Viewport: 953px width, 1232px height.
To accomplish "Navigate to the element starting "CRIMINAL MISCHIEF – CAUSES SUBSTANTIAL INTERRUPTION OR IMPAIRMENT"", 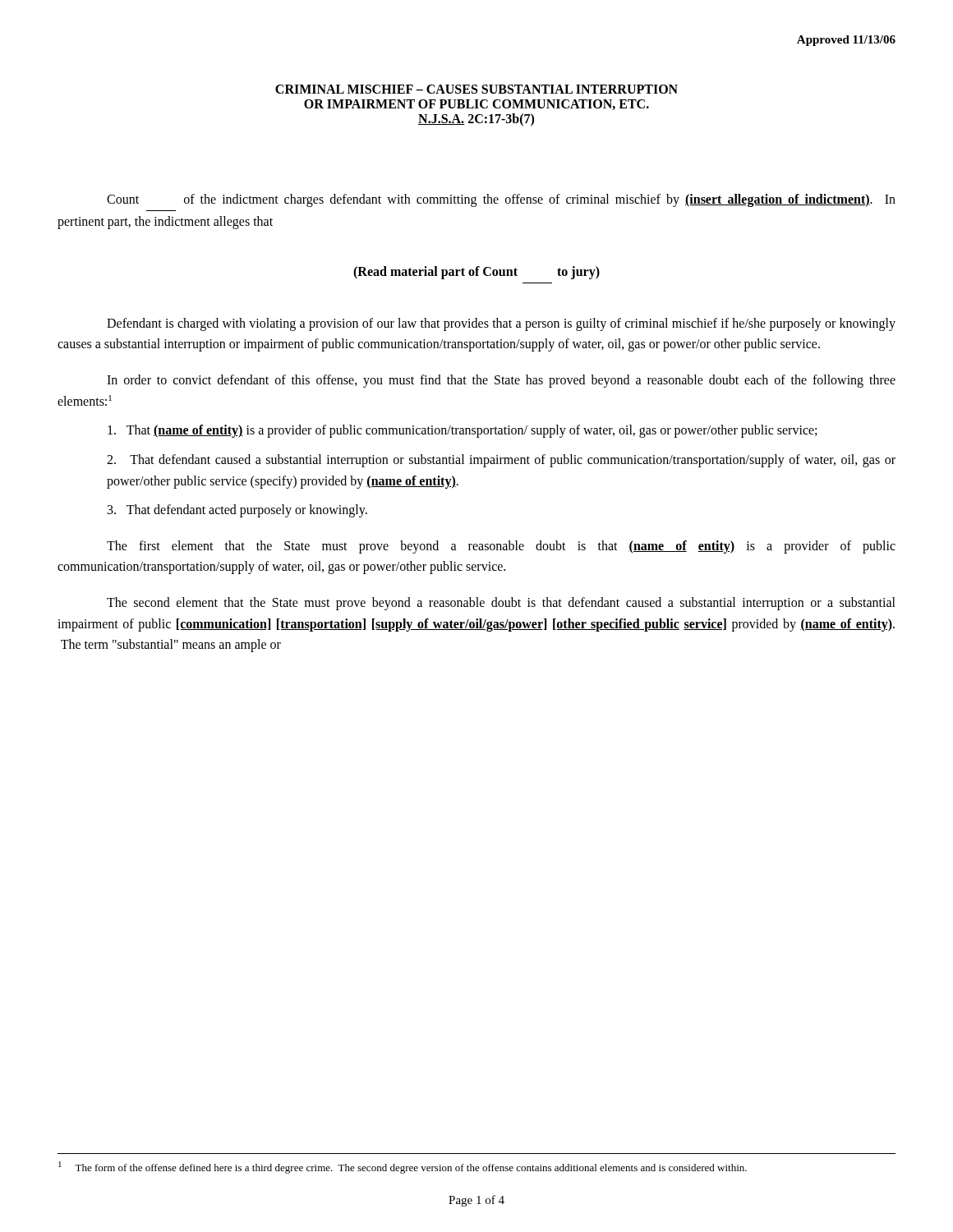I will pos(476,104).
